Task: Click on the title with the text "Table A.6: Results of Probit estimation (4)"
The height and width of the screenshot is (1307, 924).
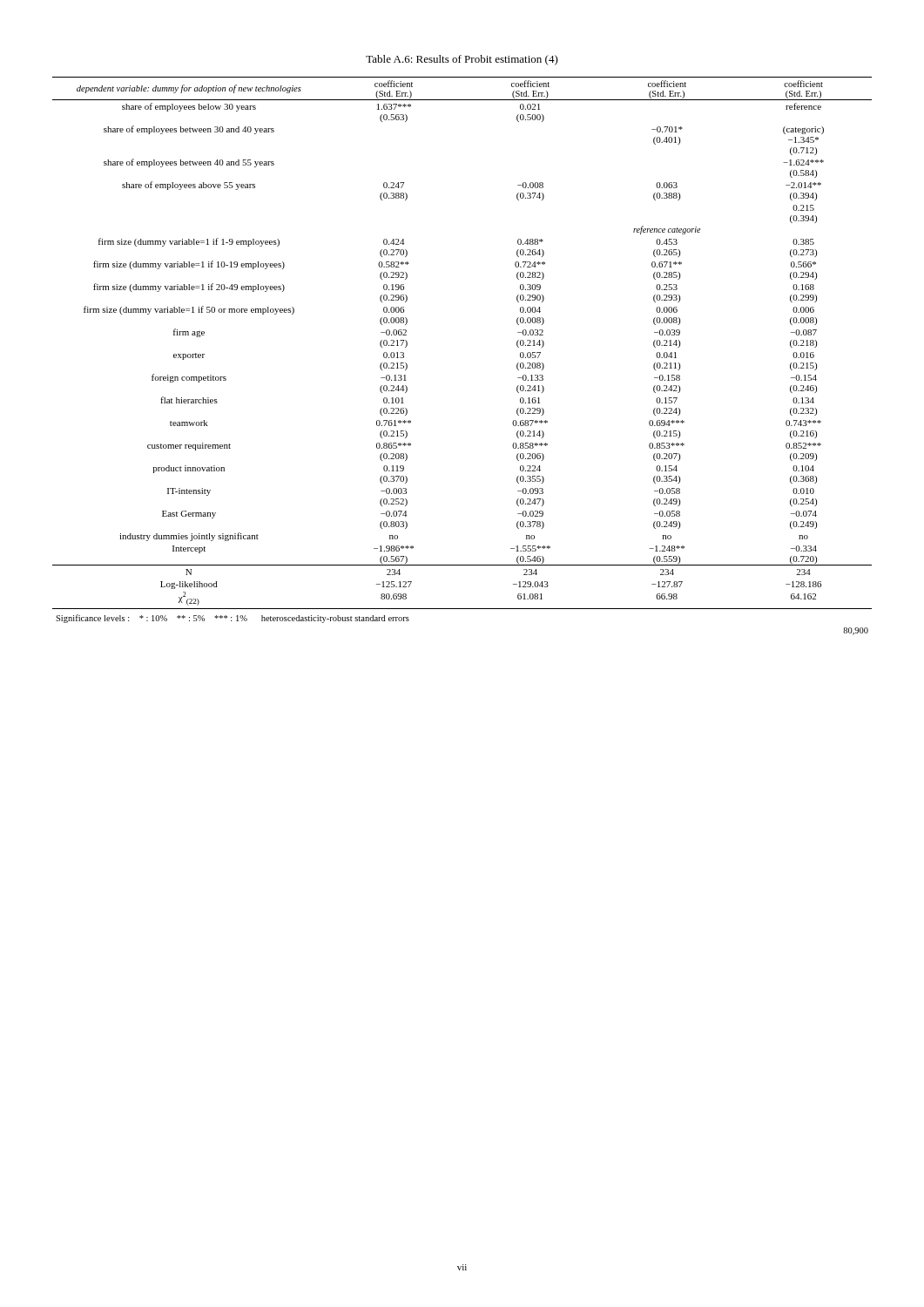Action: (x=462, y=59)
